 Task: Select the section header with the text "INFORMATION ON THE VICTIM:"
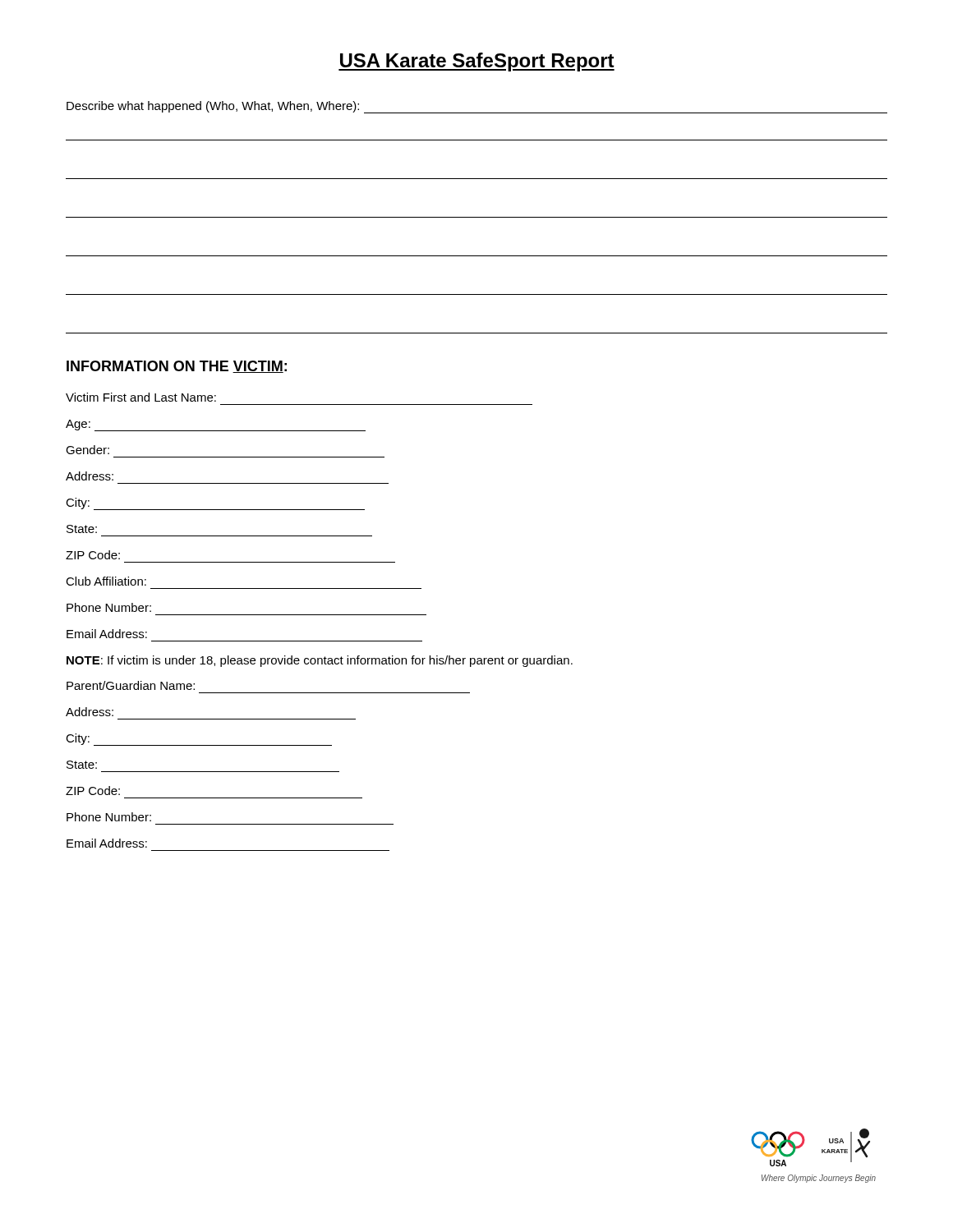[x=177, y=366]
